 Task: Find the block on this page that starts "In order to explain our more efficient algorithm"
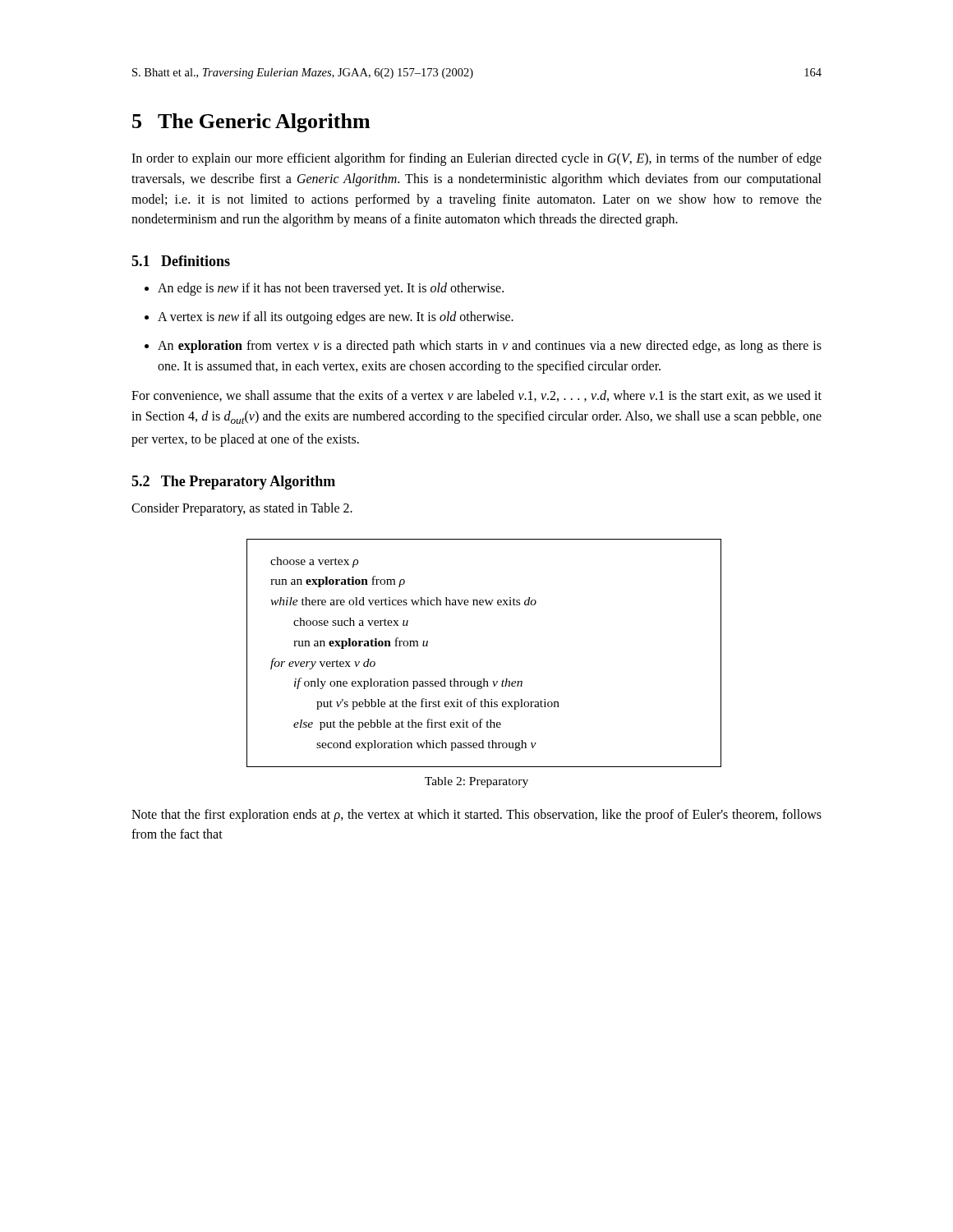(x=476, y=189)
